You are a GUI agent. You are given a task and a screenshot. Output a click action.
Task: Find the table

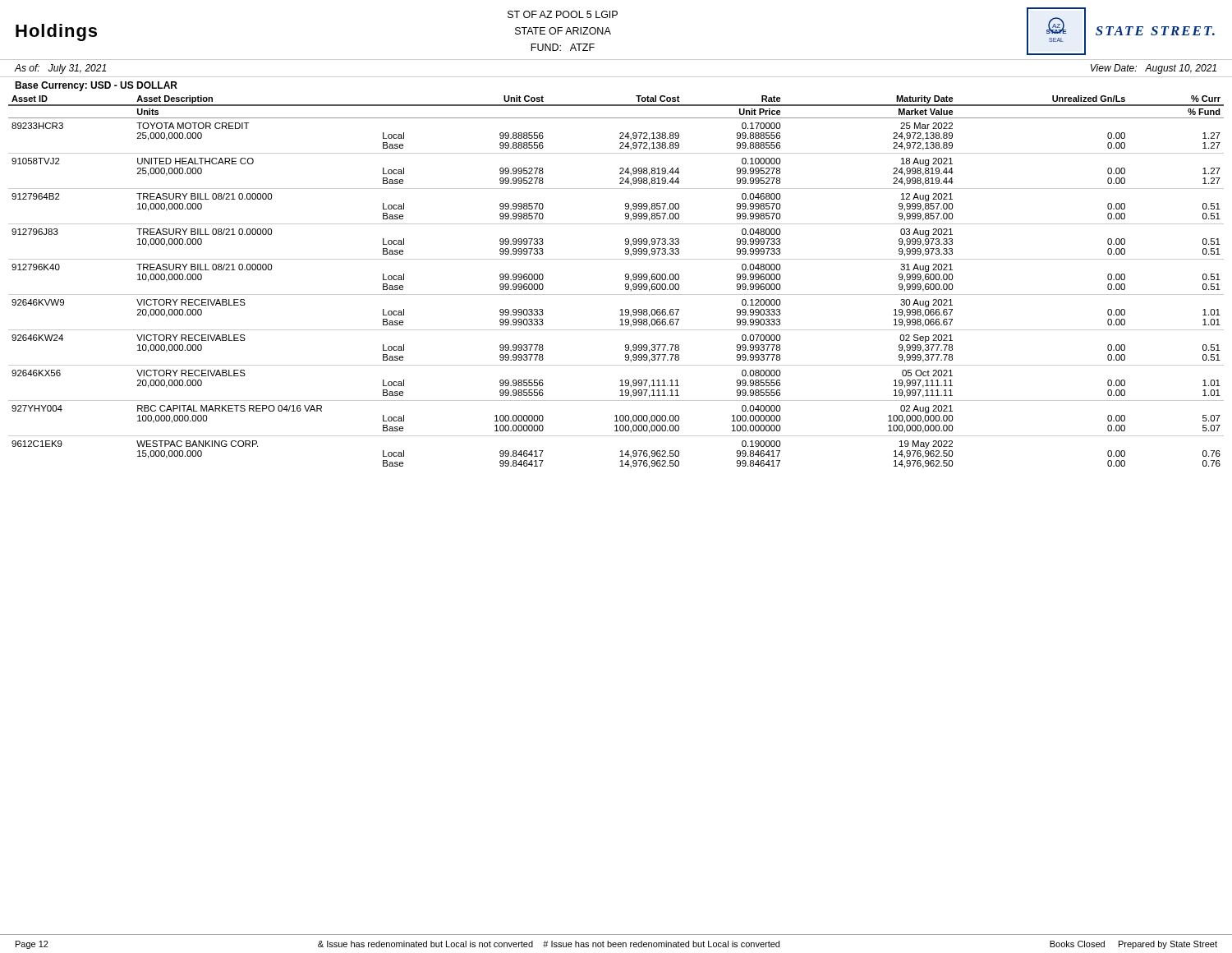click(x=616, y=282)
